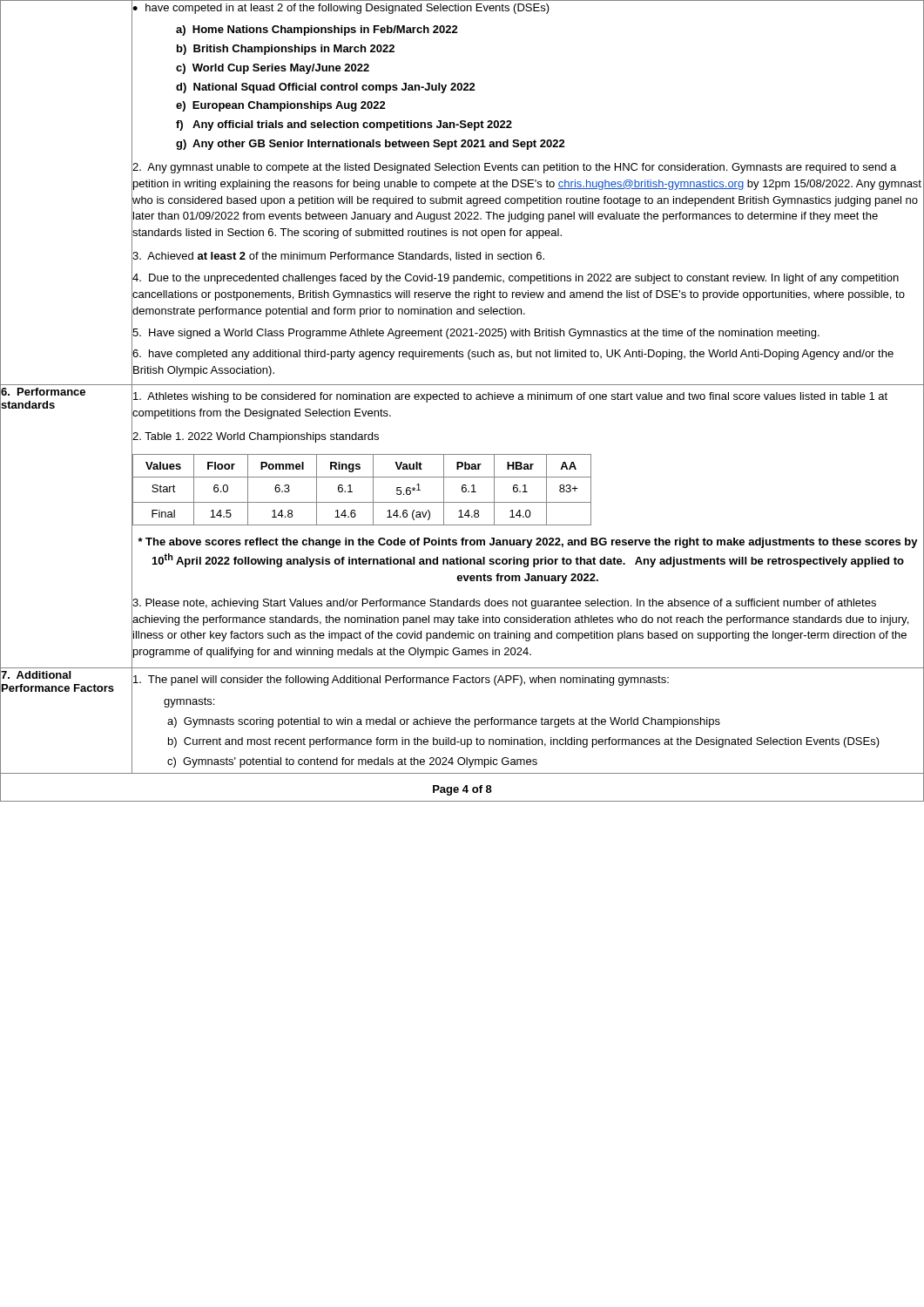The height and width of the screenshot is (1307, 924).
Task: Click on the table containing "14.6 (av)"
Action: (528, 489)
